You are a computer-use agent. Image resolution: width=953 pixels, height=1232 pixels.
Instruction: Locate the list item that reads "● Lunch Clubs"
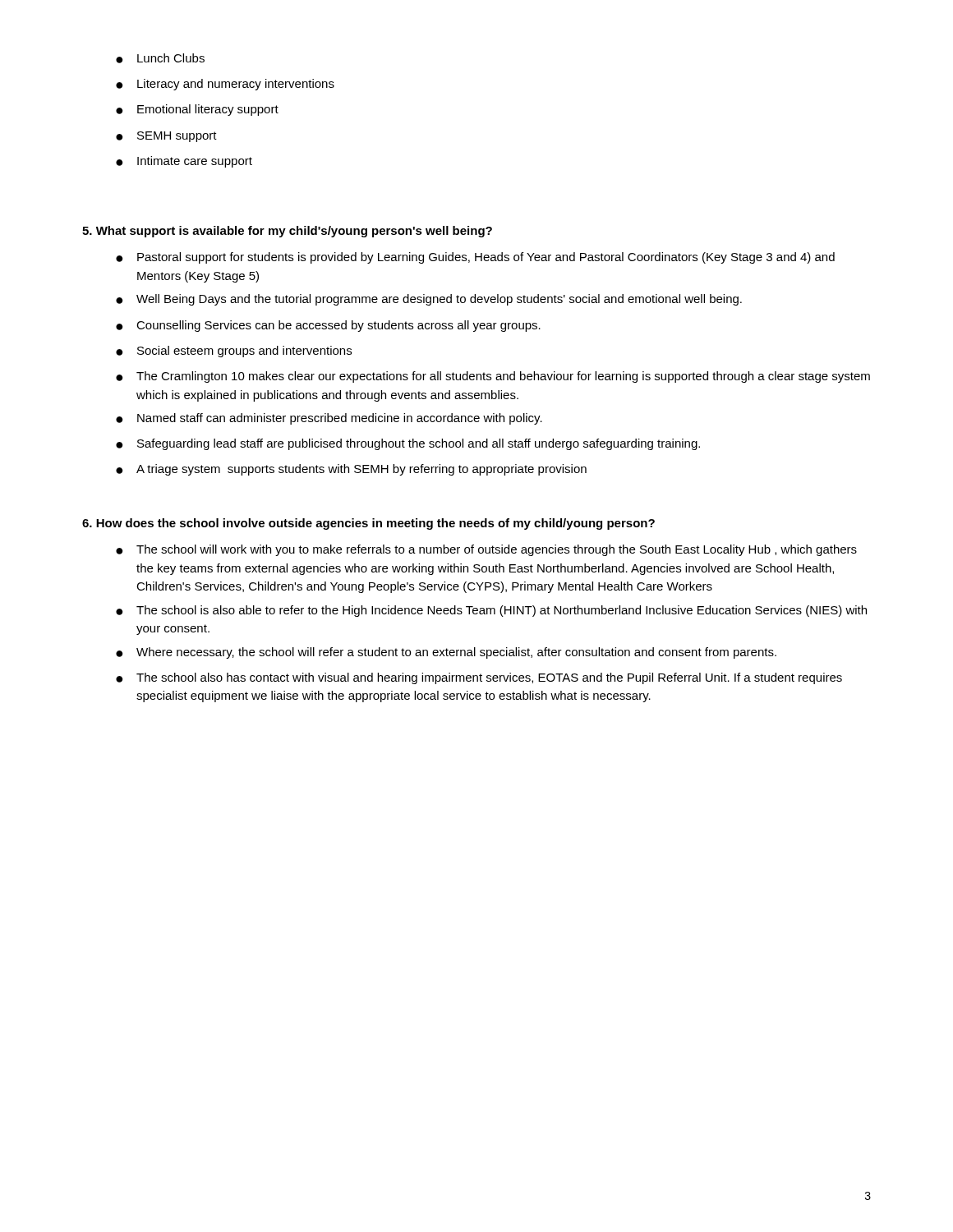point(160,58)
